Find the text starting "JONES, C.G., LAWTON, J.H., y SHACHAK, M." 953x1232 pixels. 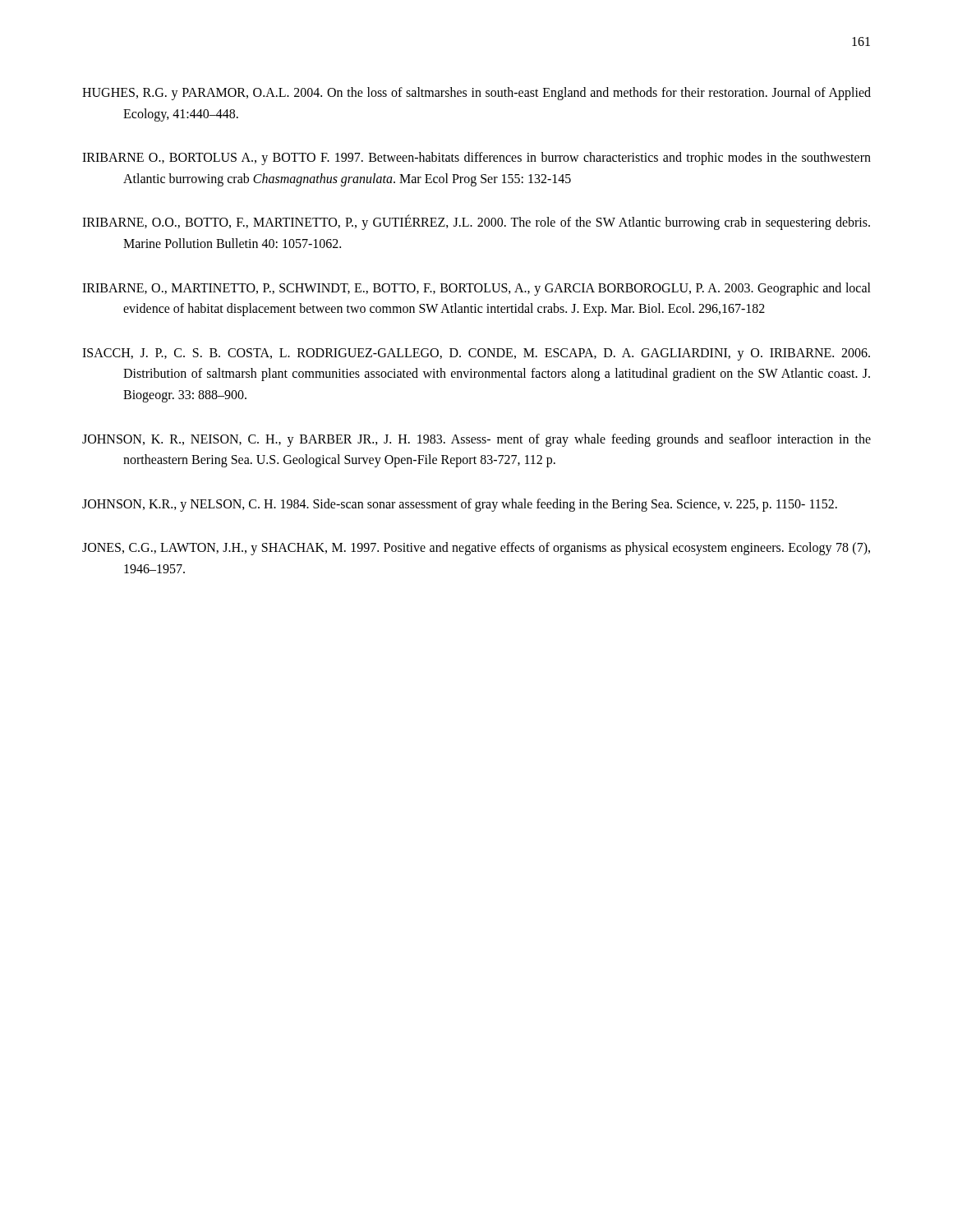476,558
